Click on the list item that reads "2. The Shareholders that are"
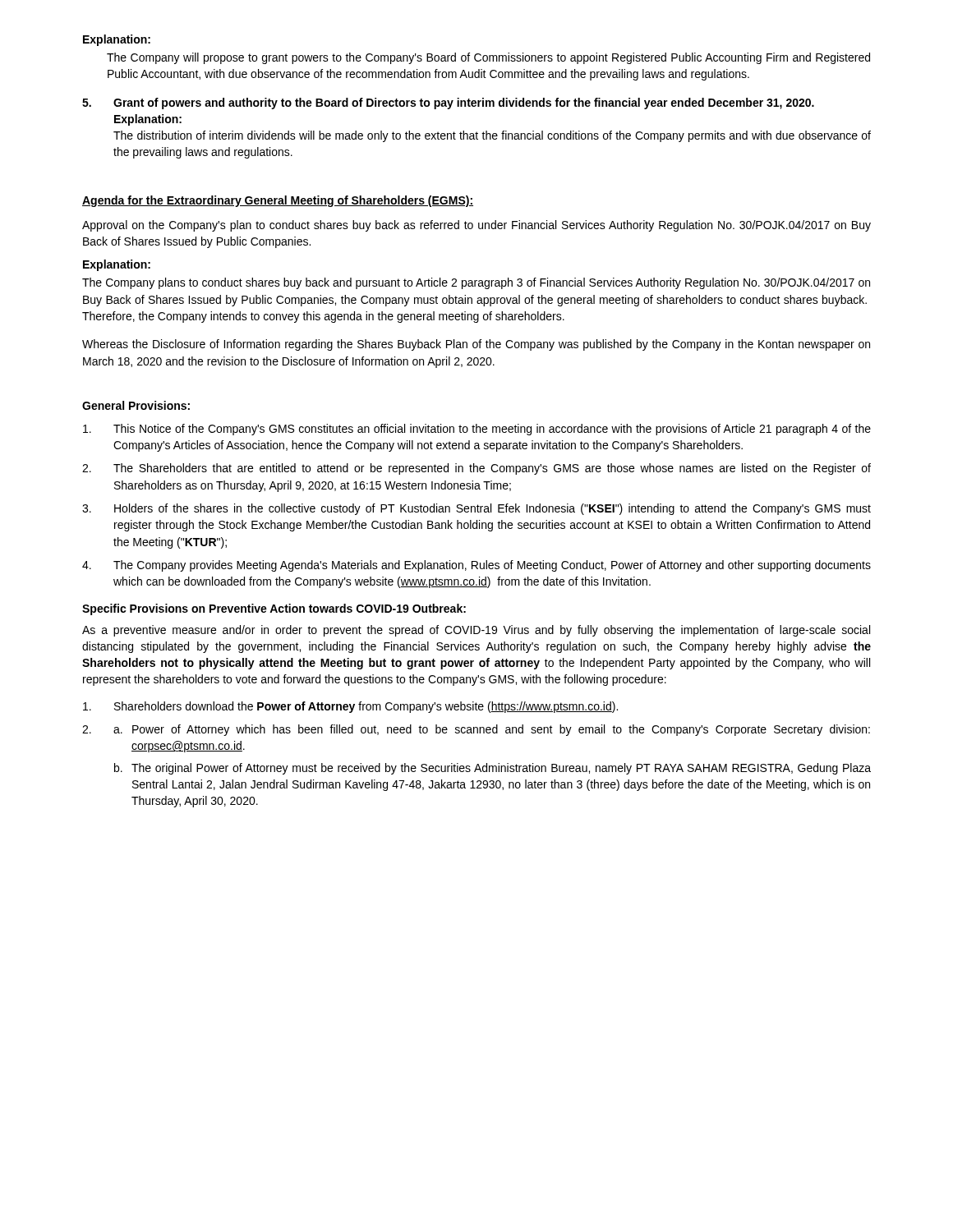The image size is (953, 1232). pyautogui.click(x=476, y=477)
